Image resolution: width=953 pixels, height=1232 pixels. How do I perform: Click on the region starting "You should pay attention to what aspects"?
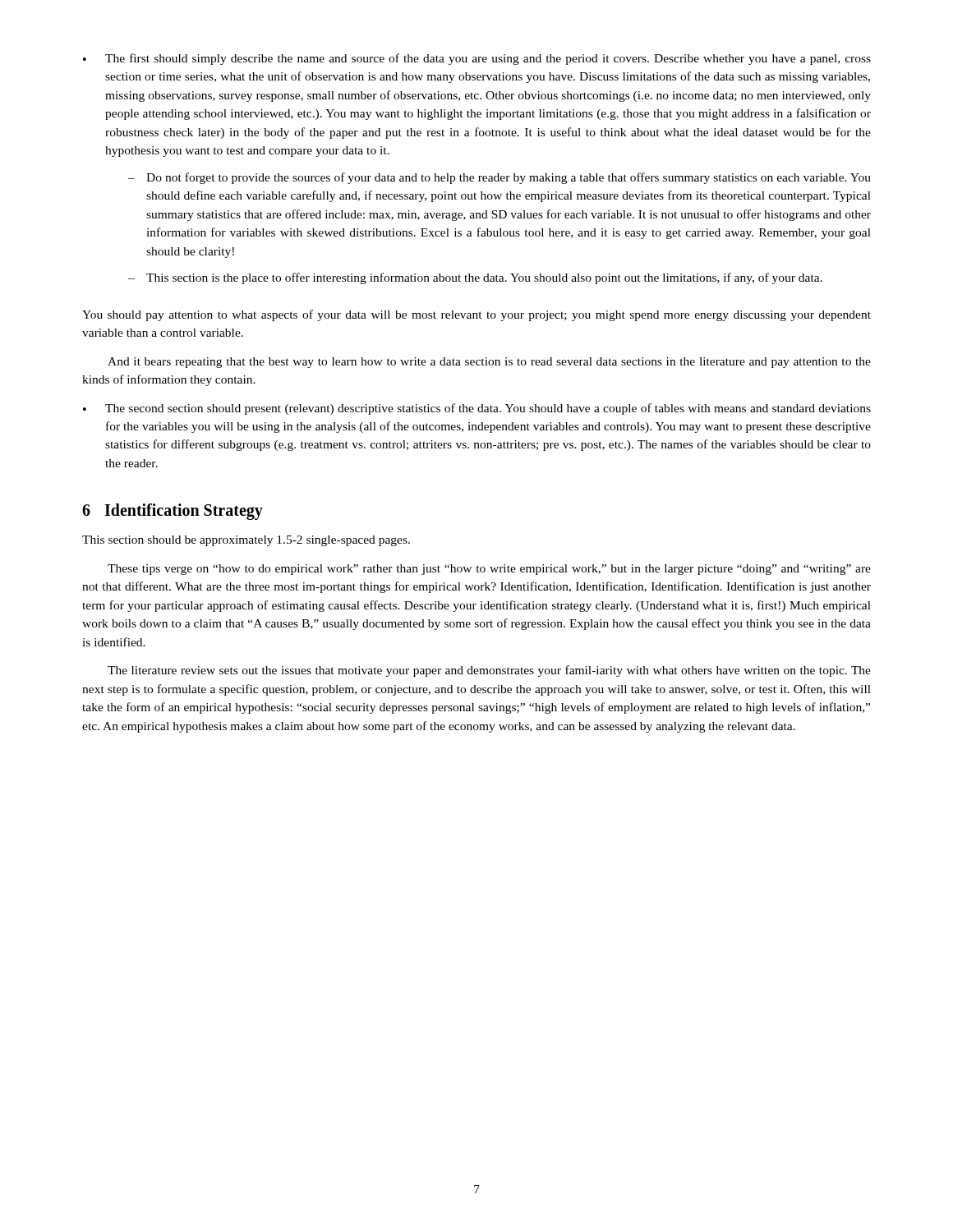[476, 324]
